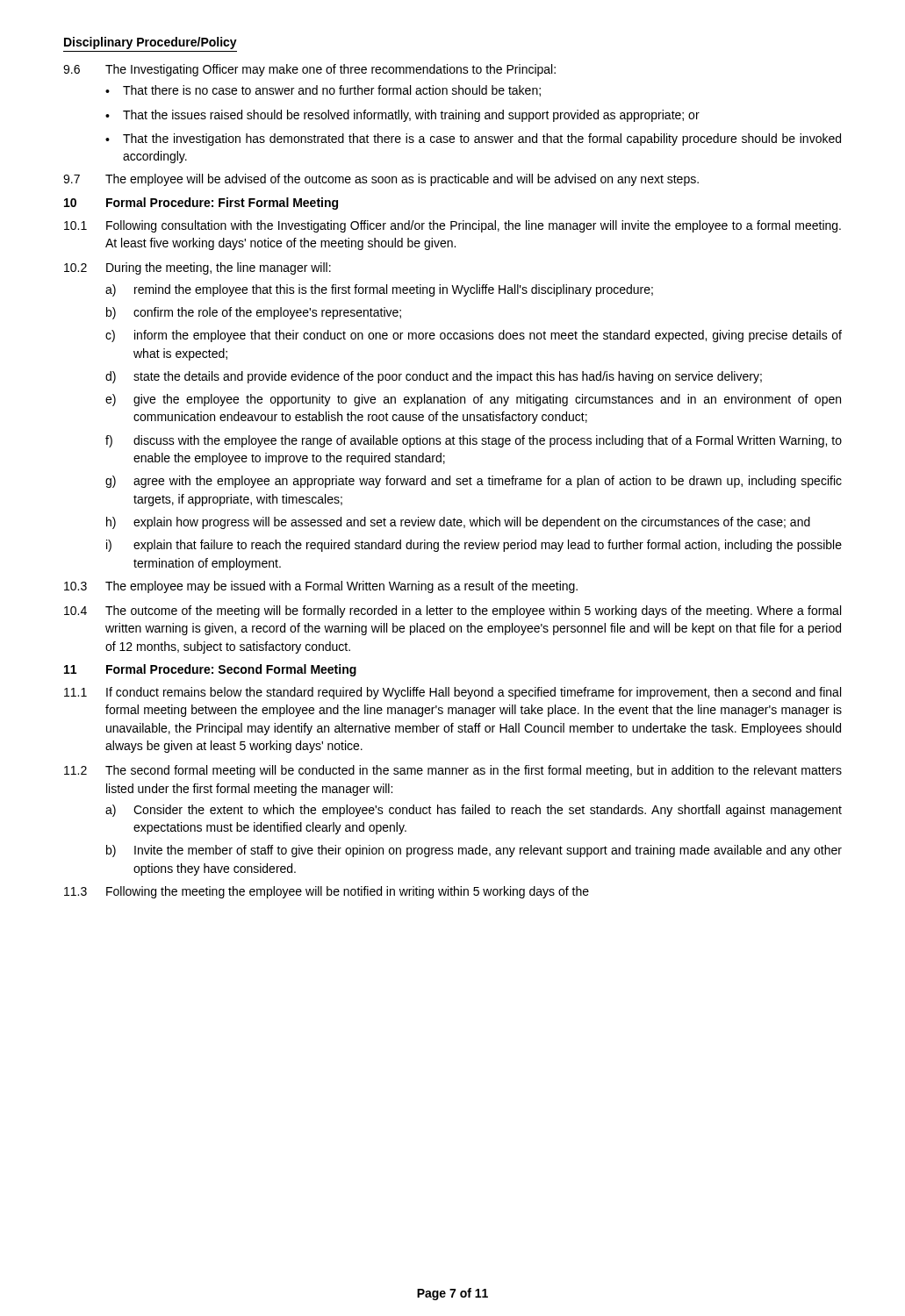Select the block starting "• That the issues raised"
The height and width of the screenshot is (1316, 905).
point(474,115)
